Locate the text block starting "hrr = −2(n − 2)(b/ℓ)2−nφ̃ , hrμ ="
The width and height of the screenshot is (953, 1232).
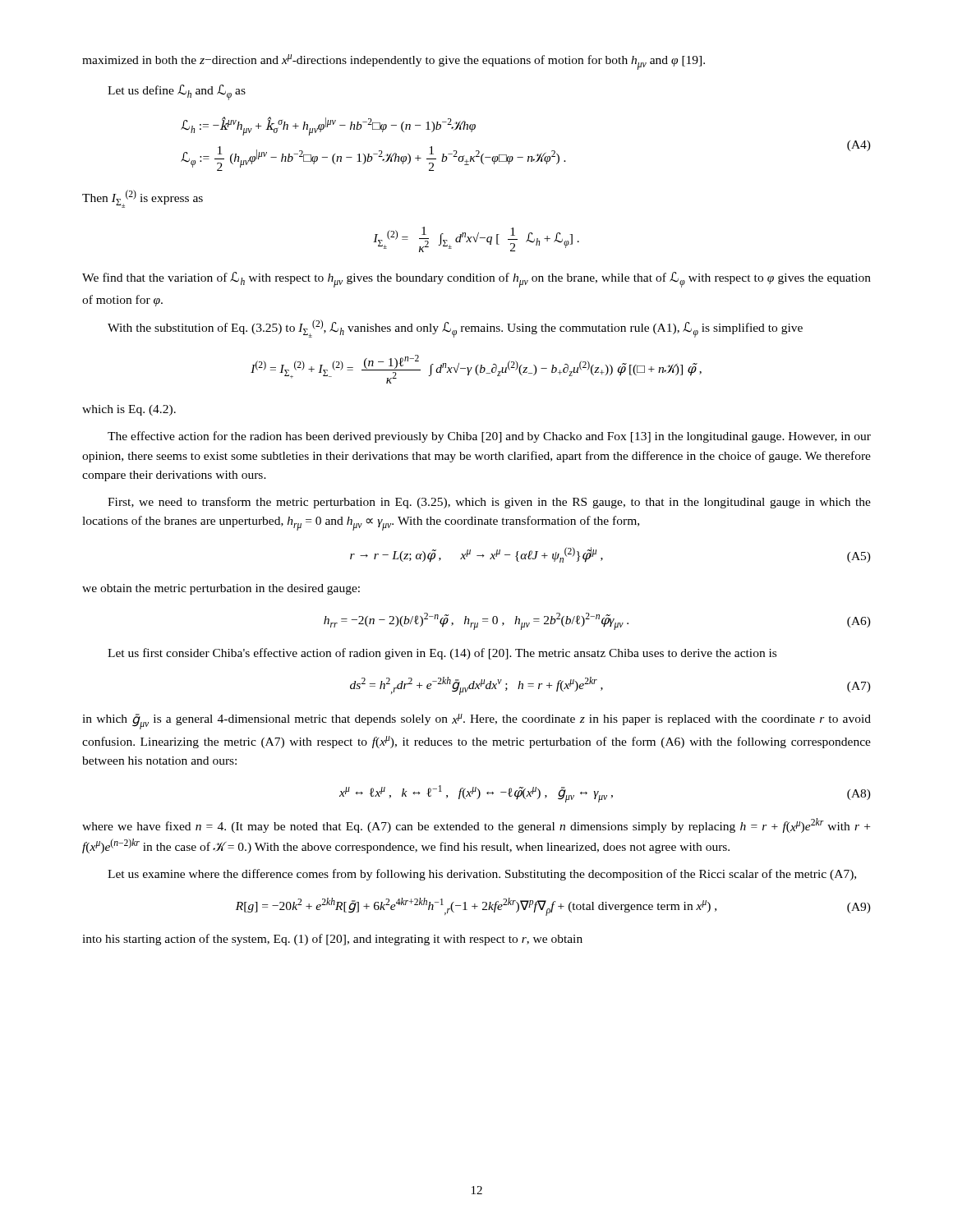pos(476,621)
